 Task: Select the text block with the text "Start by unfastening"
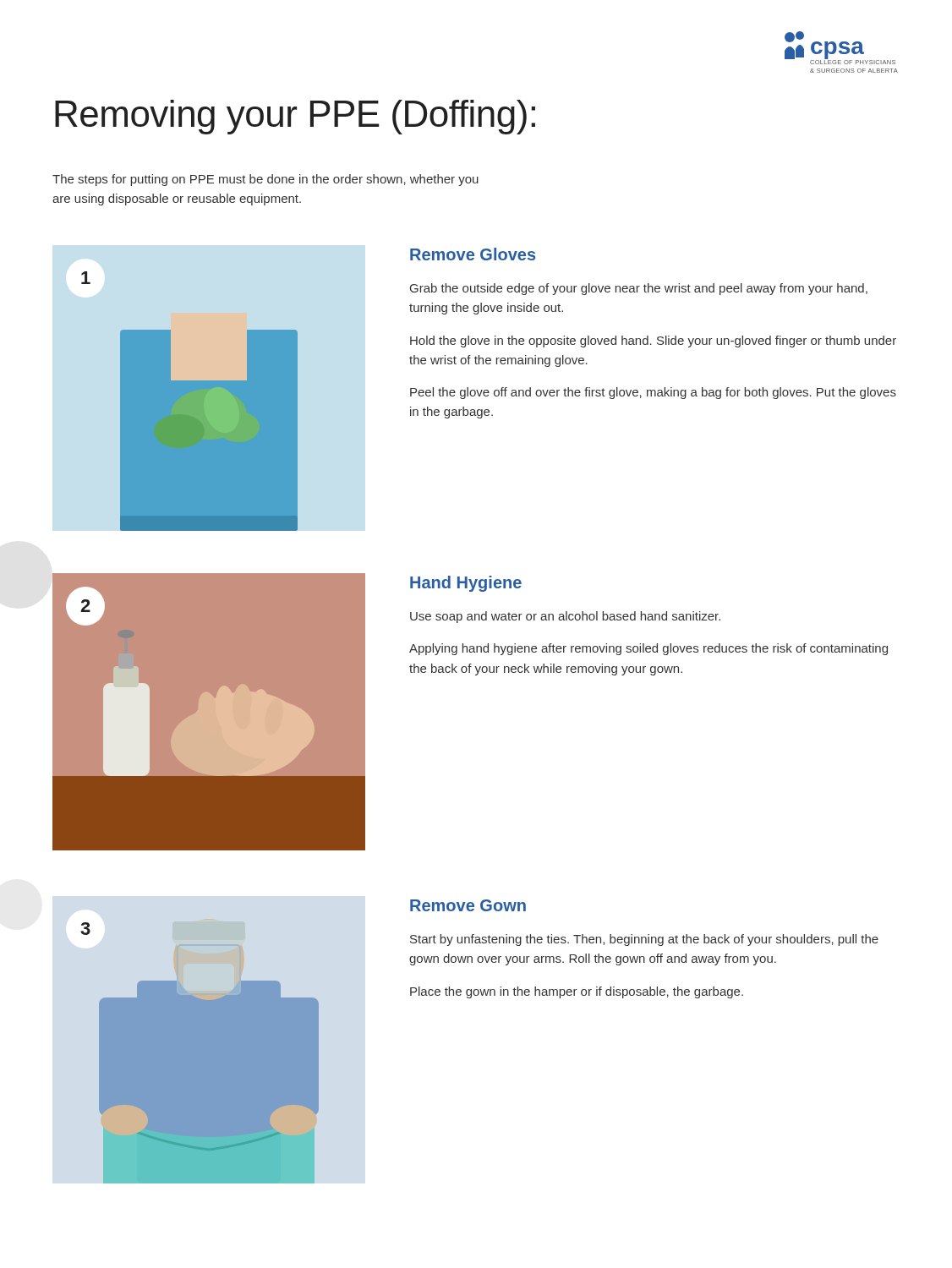coord(644,949)
